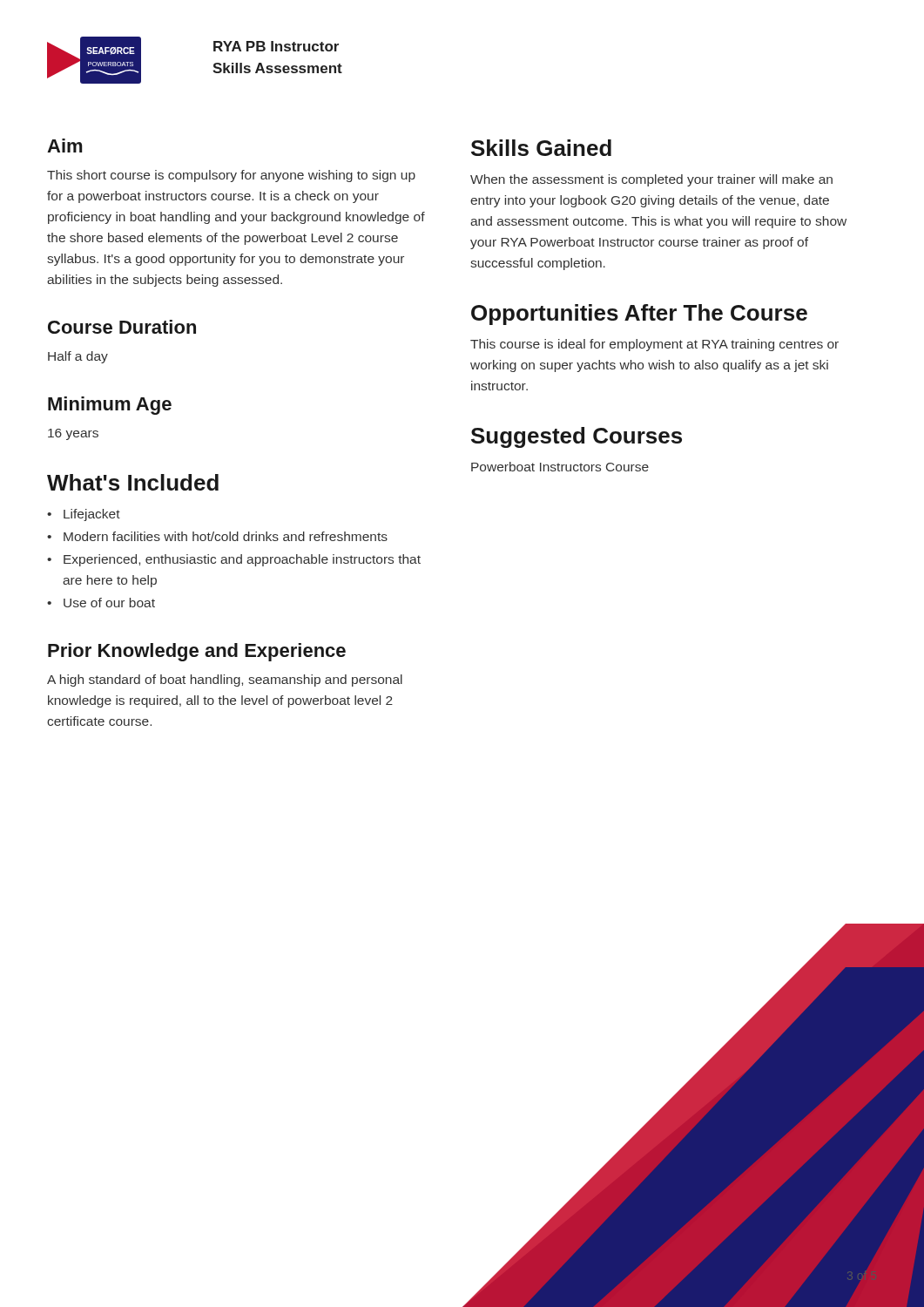Click on the list item that reads "Experienced, enthusiastic and"
Image resolution: width=924 pixels, height=1307 pixels.
[239, 570]
